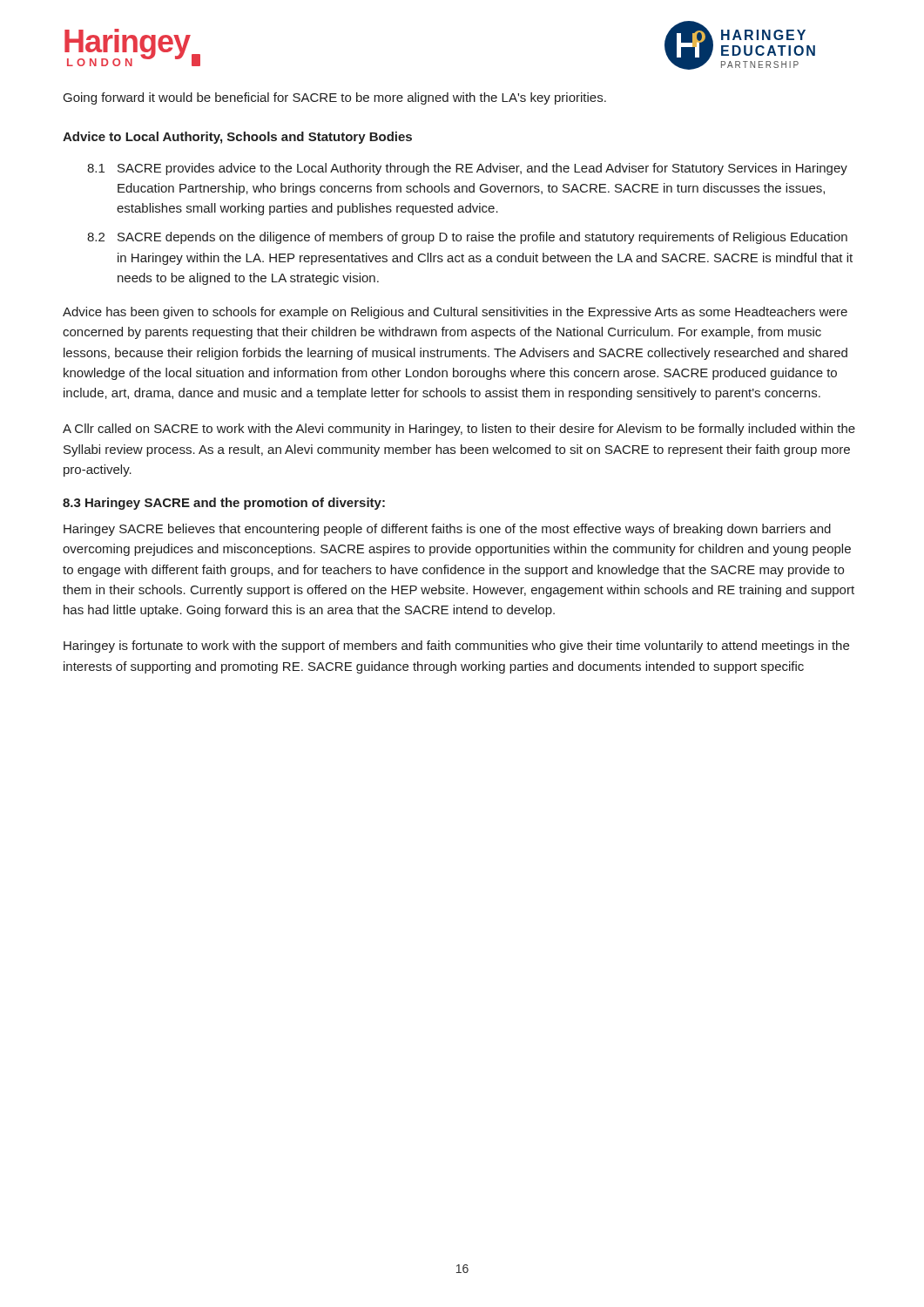Locate the element starting "8.1 SACRE provides advice to the Local"
924x1307 pixels.
(474, 188)
